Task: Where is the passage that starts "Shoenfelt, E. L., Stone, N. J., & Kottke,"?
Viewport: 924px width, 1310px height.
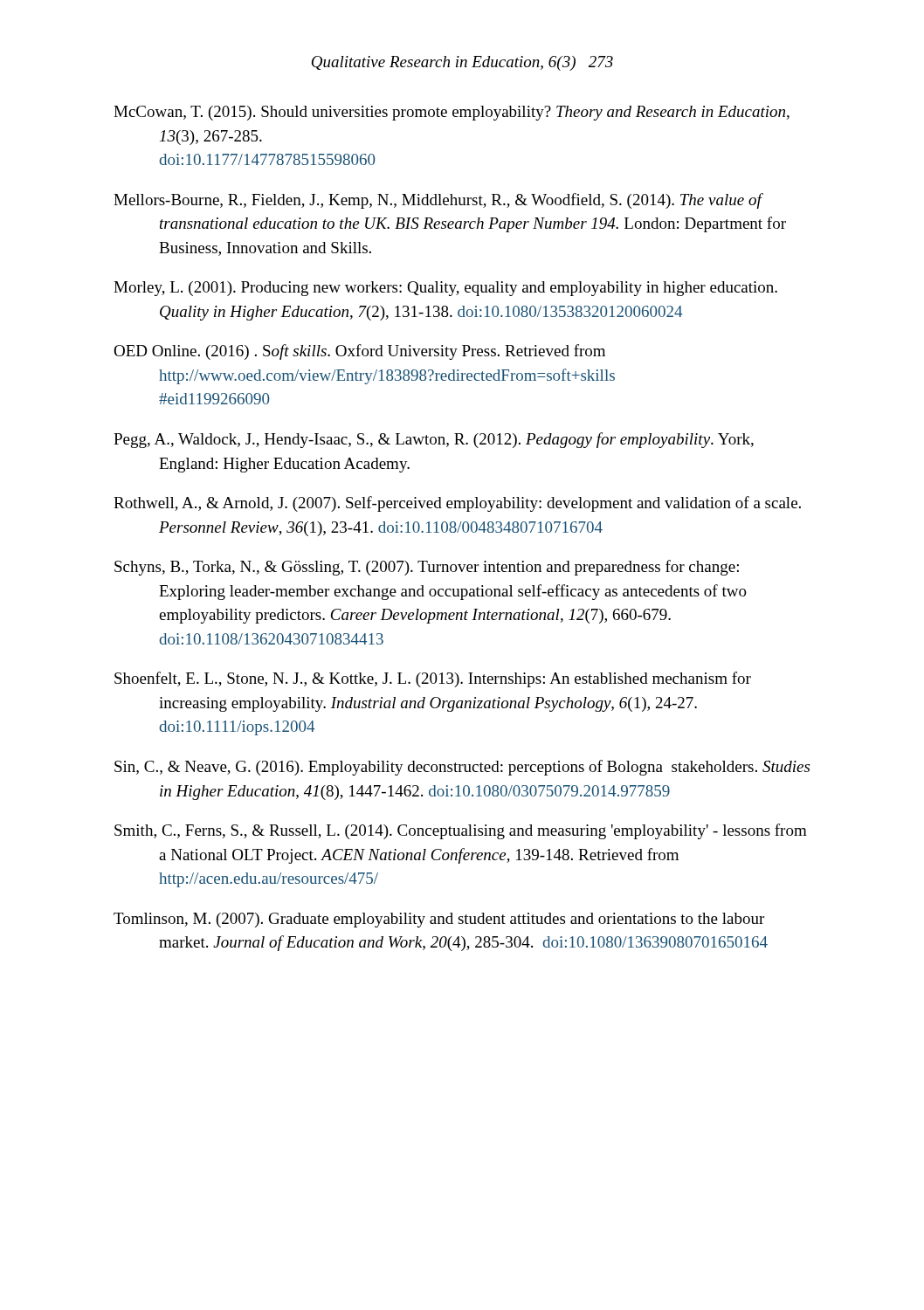Action: (432, 703)
